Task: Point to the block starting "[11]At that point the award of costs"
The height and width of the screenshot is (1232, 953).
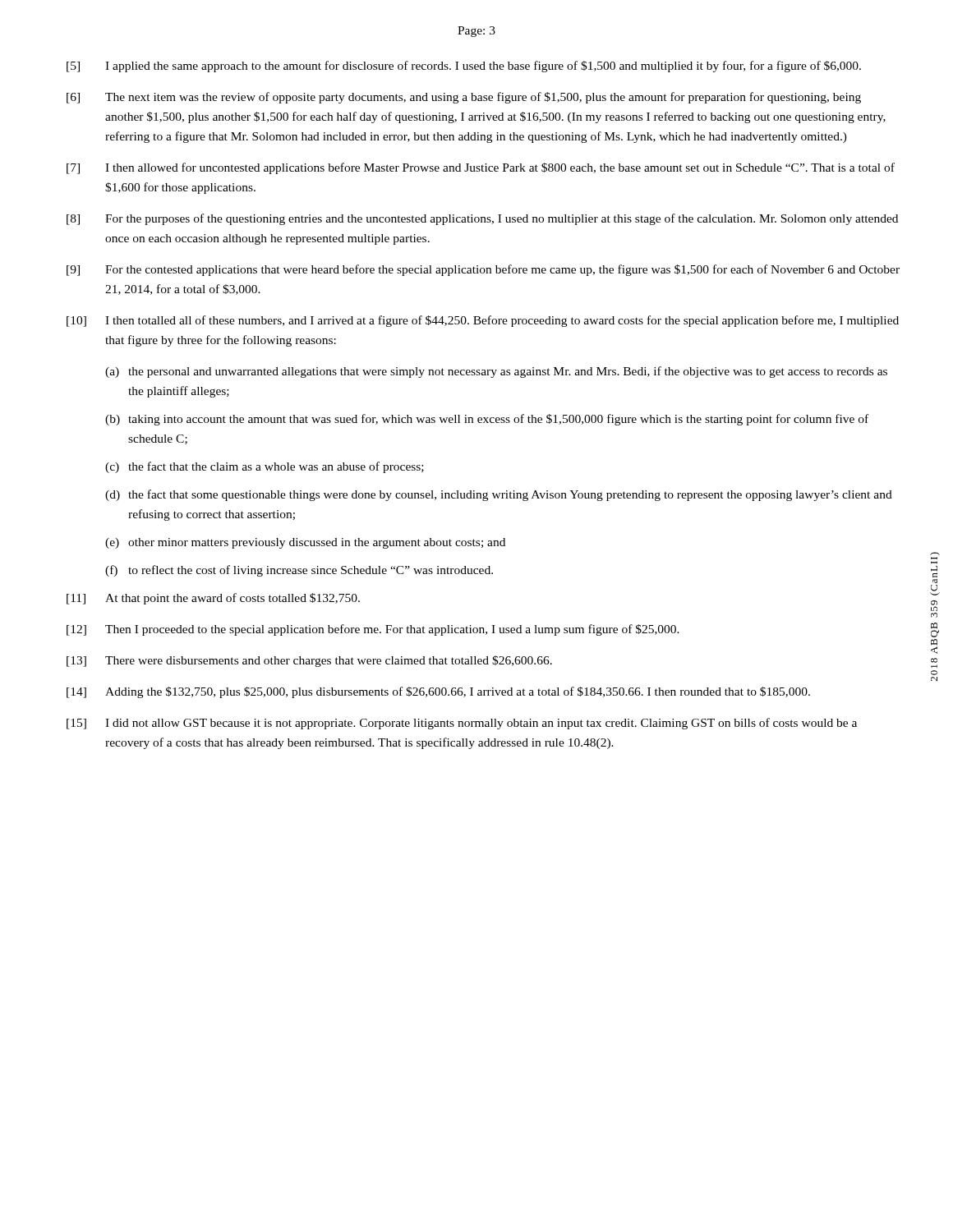Action: [x=213, y=599]
